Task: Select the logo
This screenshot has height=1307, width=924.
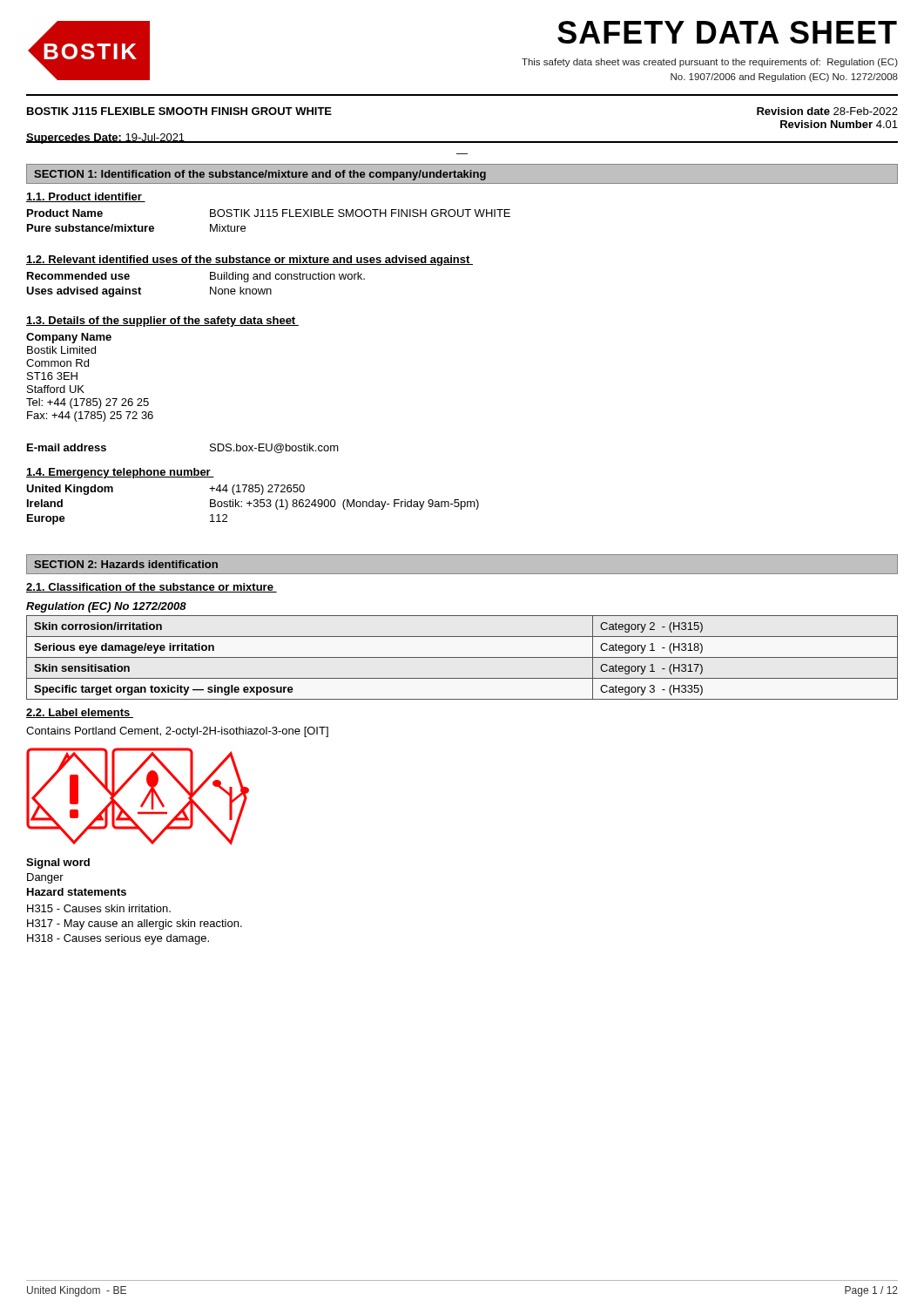Action: [91, 52]
